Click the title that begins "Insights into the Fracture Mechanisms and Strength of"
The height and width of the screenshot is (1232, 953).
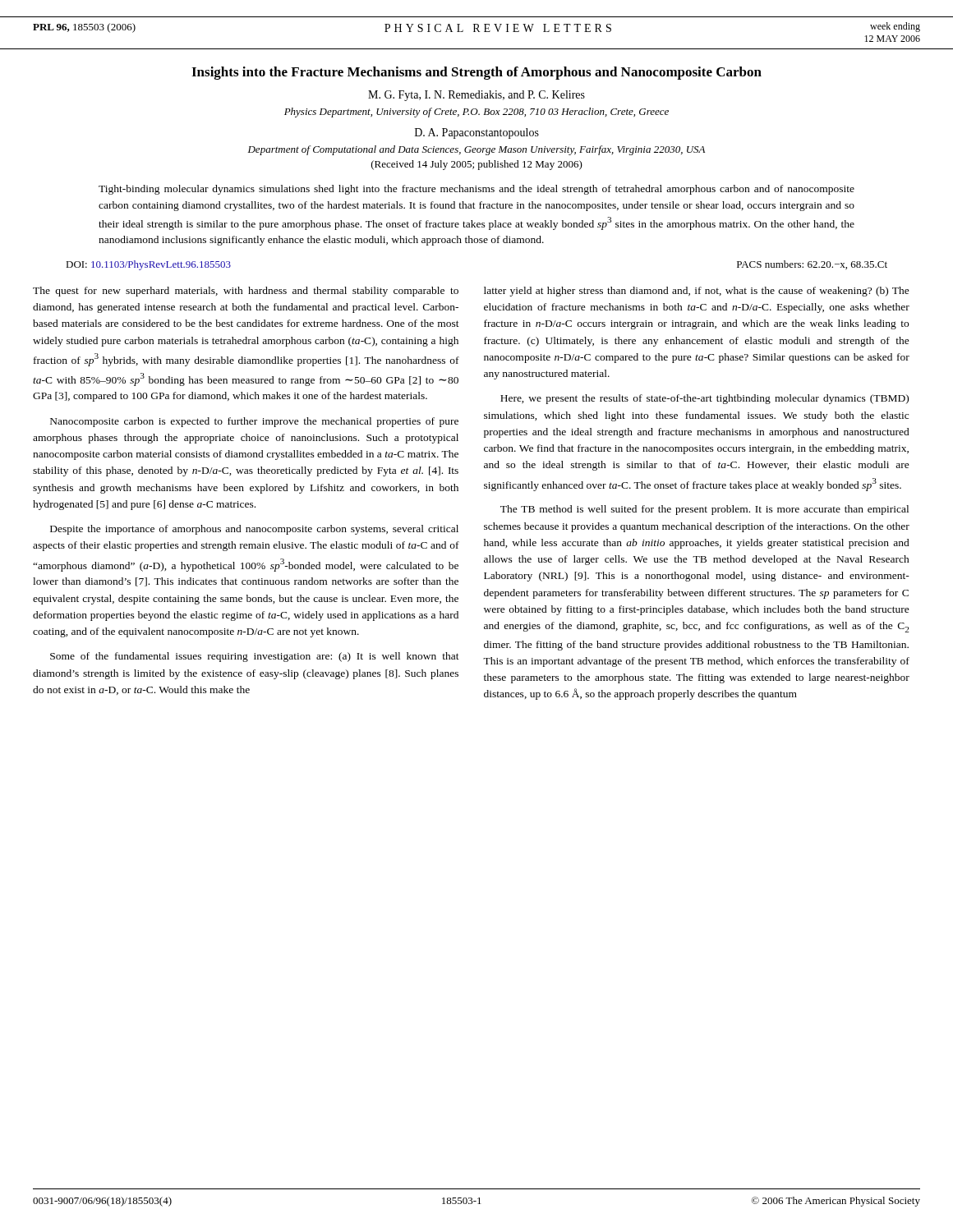(476, 72)
